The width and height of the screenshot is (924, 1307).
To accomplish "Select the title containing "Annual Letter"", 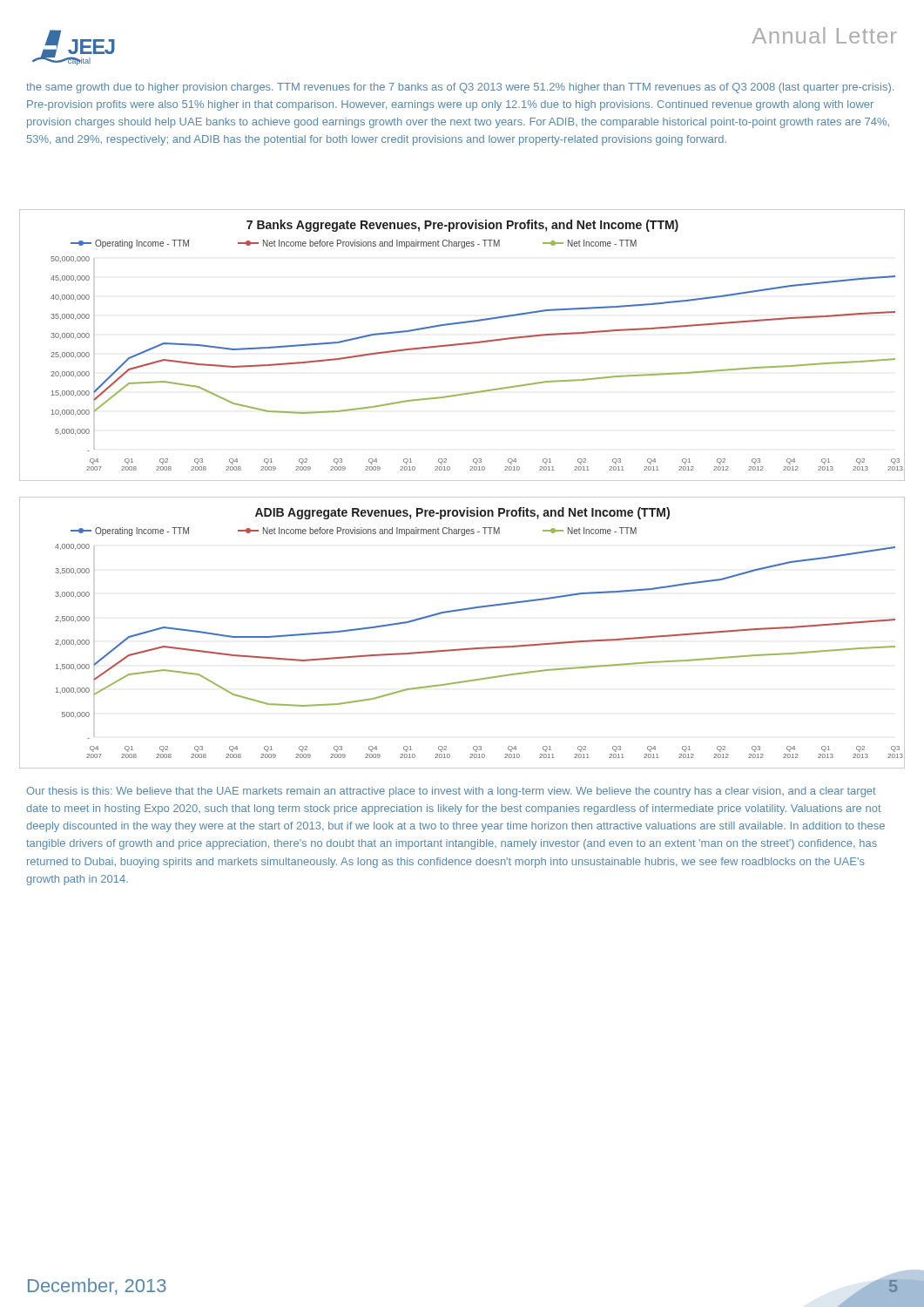I will point(825,36).
